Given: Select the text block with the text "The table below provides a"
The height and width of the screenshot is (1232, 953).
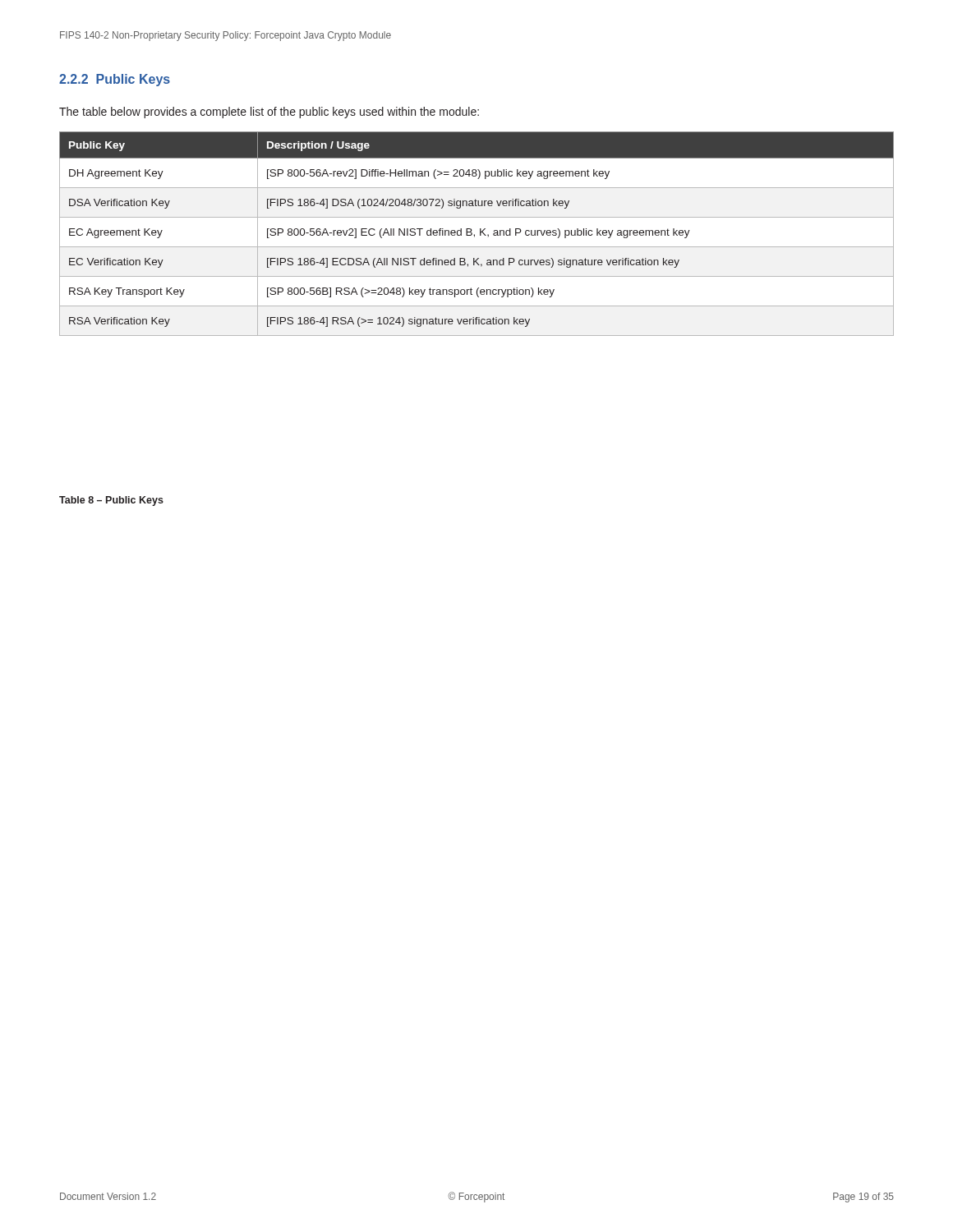Looking at the screenshot, I should (x=270, y=112).
